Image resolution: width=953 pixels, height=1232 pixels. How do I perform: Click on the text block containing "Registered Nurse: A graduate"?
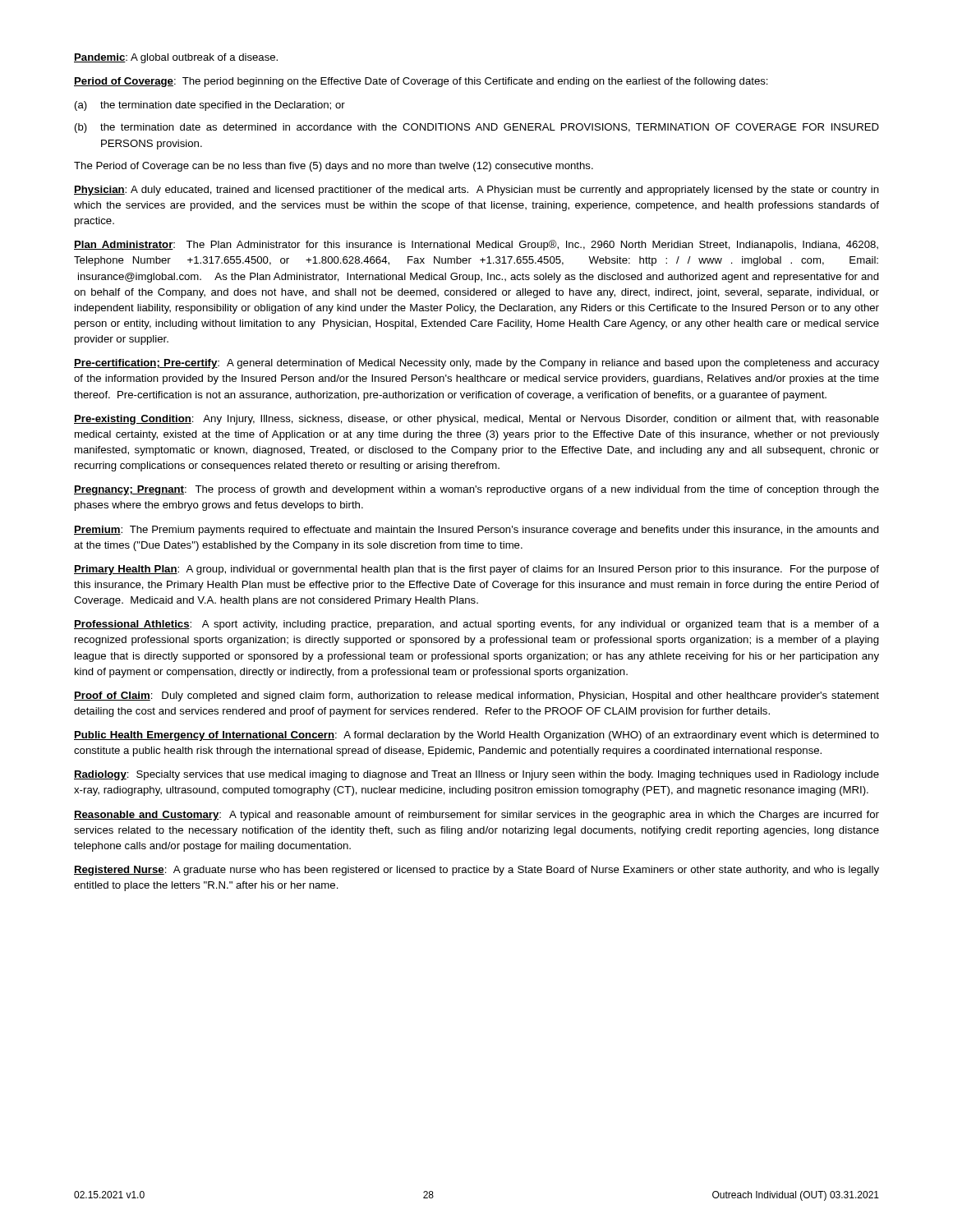pyautogui.click(x=476, y=877)
